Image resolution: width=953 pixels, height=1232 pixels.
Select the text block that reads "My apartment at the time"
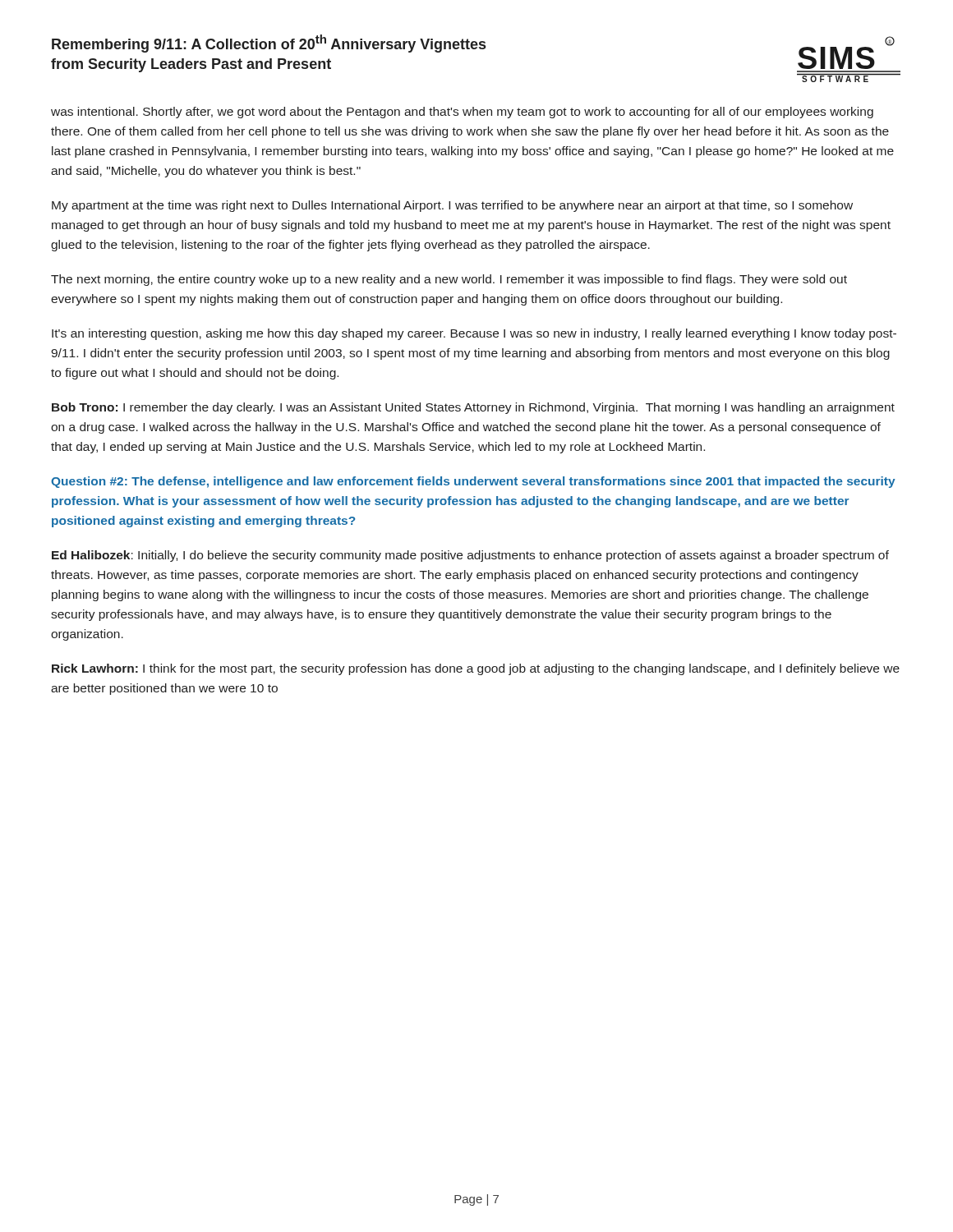[471, 225]
